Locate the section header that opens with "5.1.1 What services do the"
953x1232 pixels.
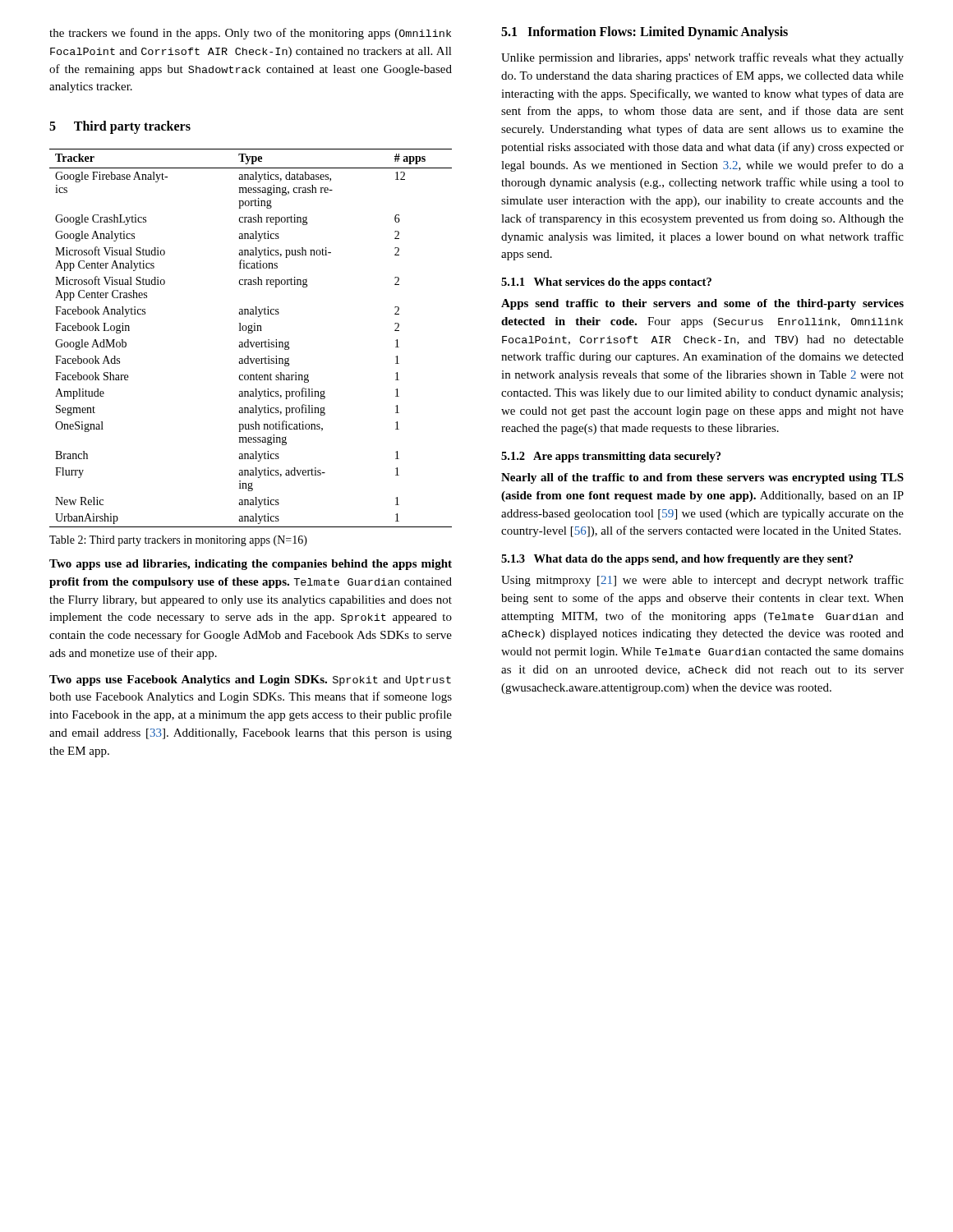[x=607, y=282]
